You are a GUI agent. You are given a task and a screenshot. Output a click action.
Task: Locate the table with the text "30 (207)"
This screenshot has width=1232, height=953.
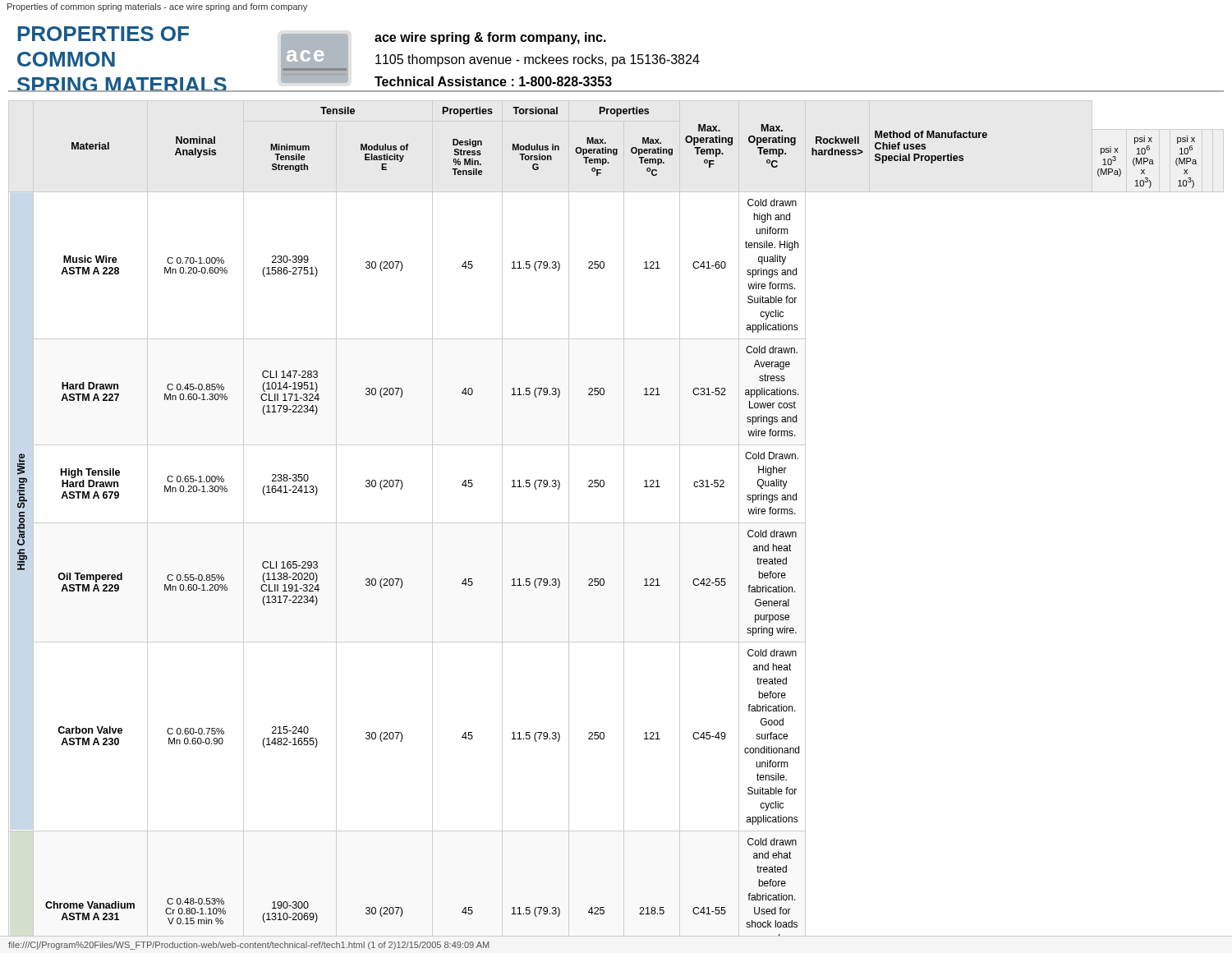click(x=616, y=527)
